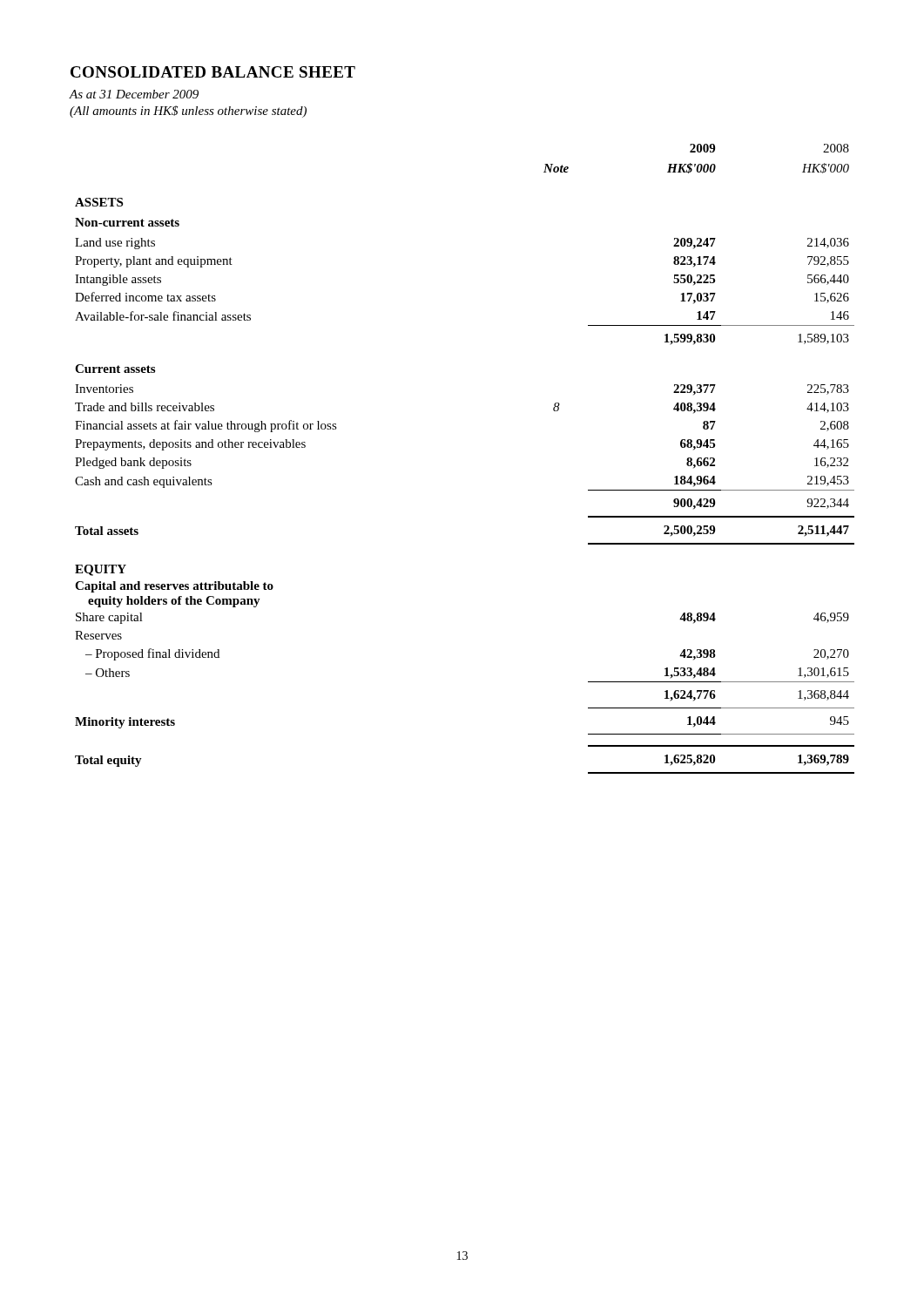Find the table that mentions "Total assets"

pyautogui.click(x=462, y=457)
